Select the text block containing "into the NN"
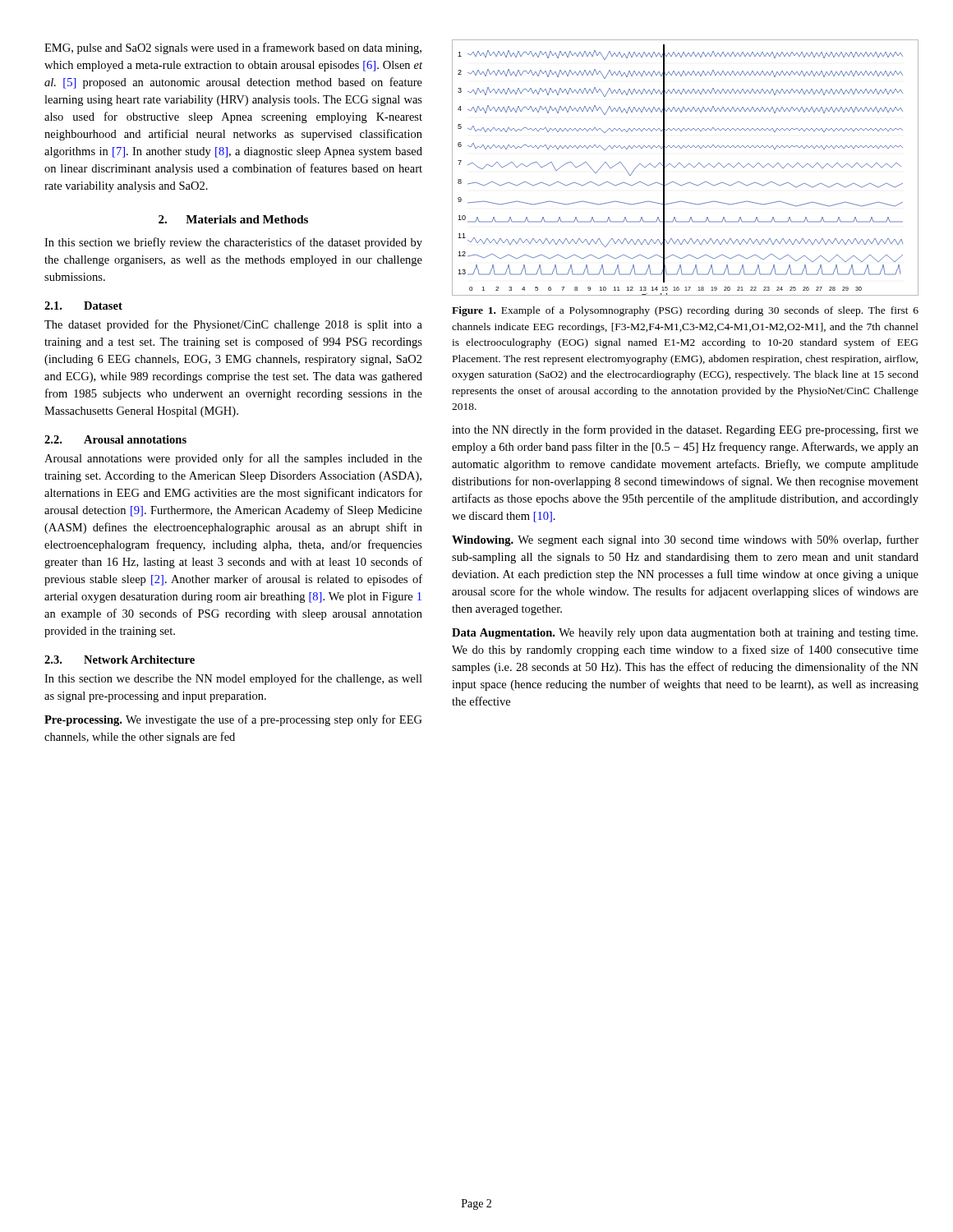The height and width of the screenshot is (1232, 953). point(685,473)
